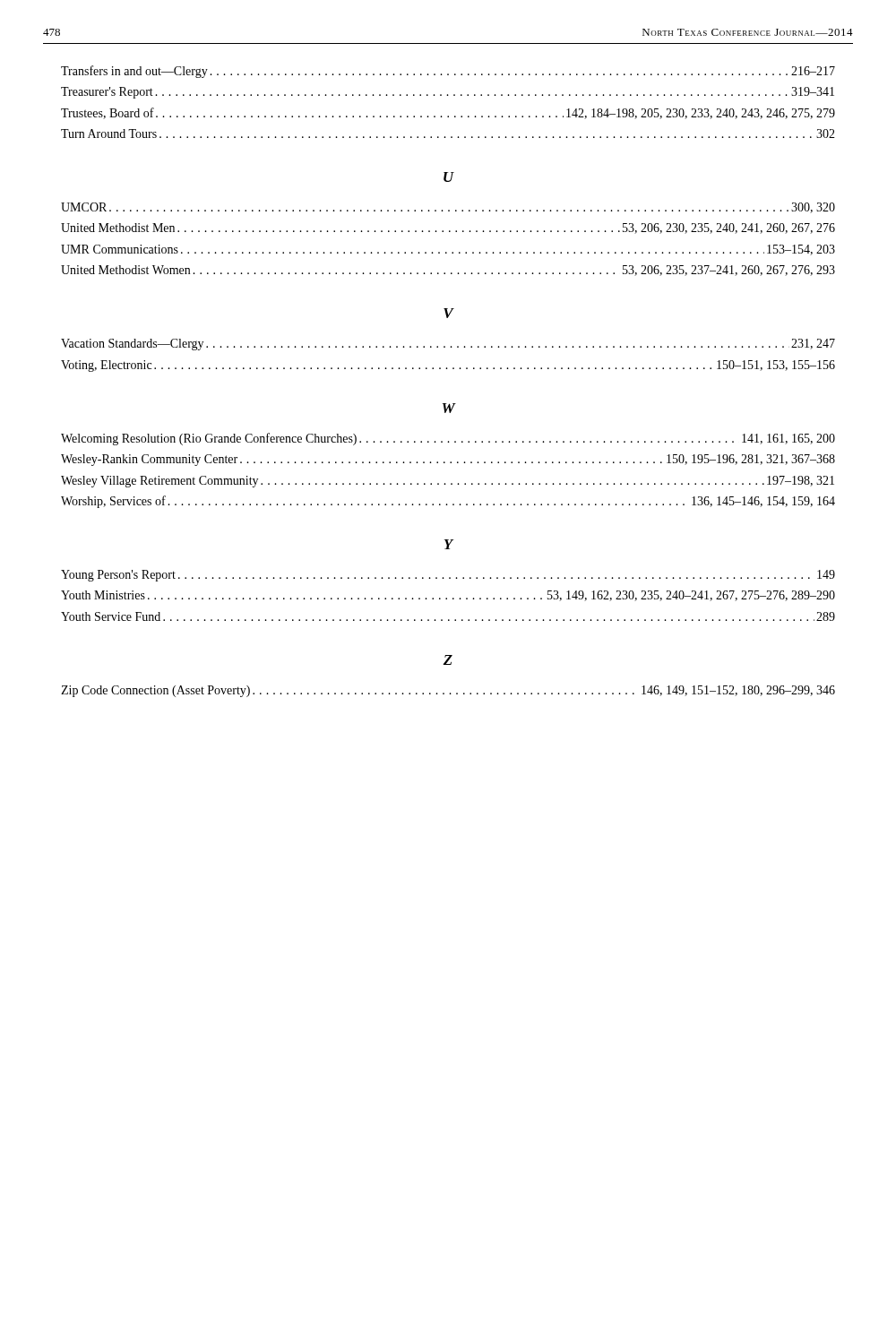
Task: Navigate to the text starting "Voting, Electronic 150–151, 153,"
Action: pos(448,365)
